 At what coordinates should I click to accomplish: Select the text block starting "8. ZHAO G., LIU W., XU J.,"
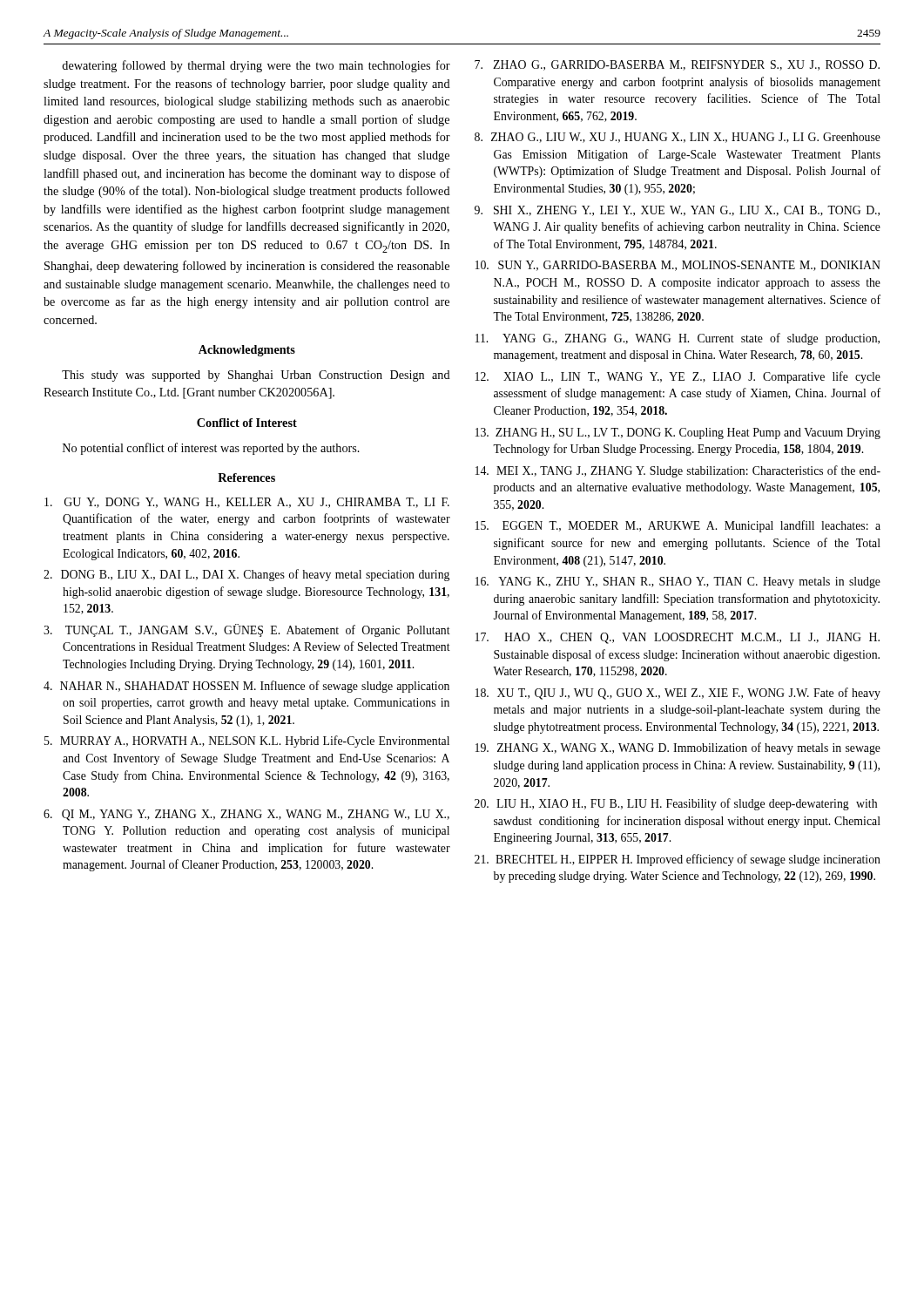pos(677,163)
